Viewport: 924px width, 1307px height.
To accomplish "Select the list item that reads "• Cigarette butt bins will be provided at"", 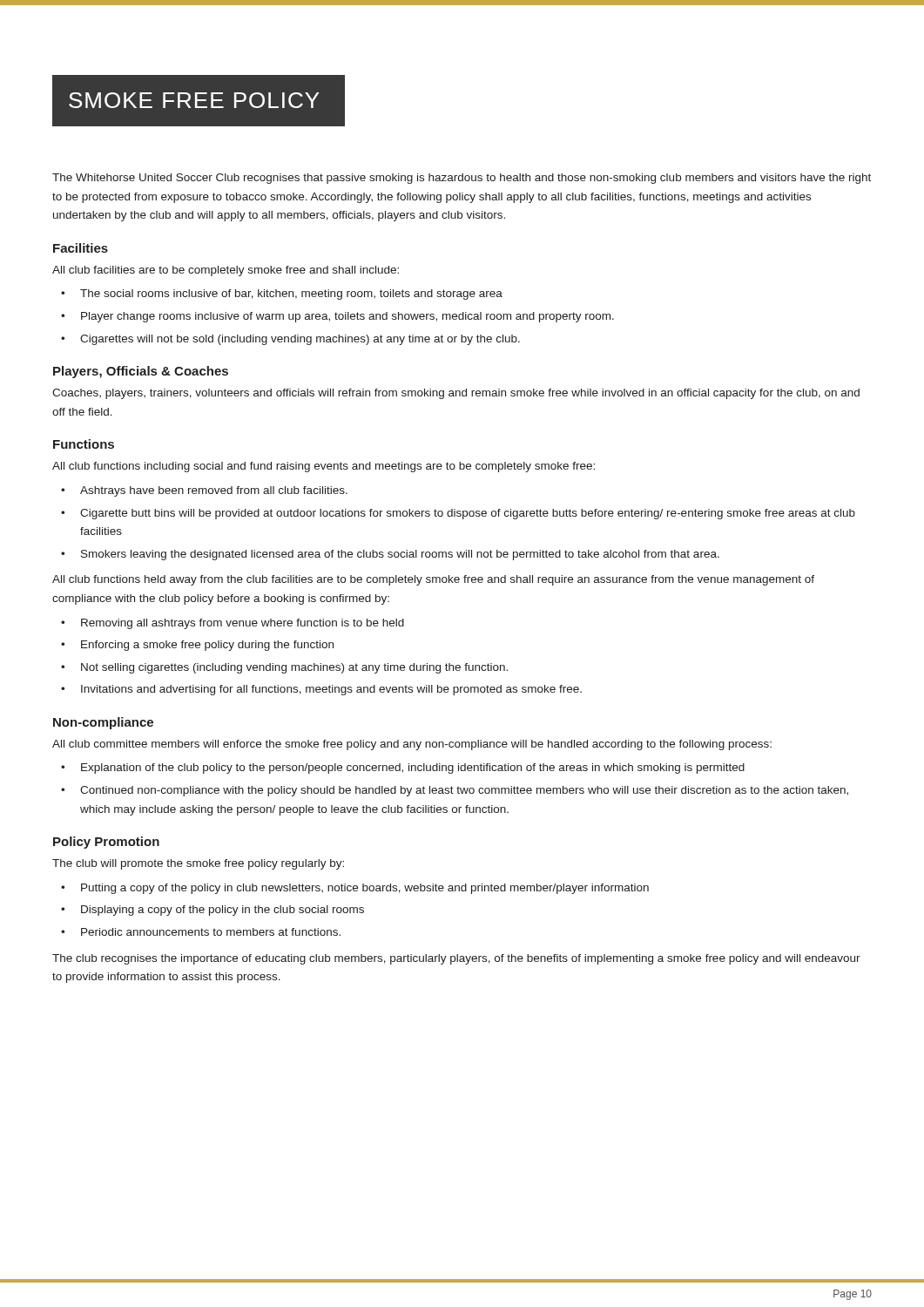I will pos(466,522).
